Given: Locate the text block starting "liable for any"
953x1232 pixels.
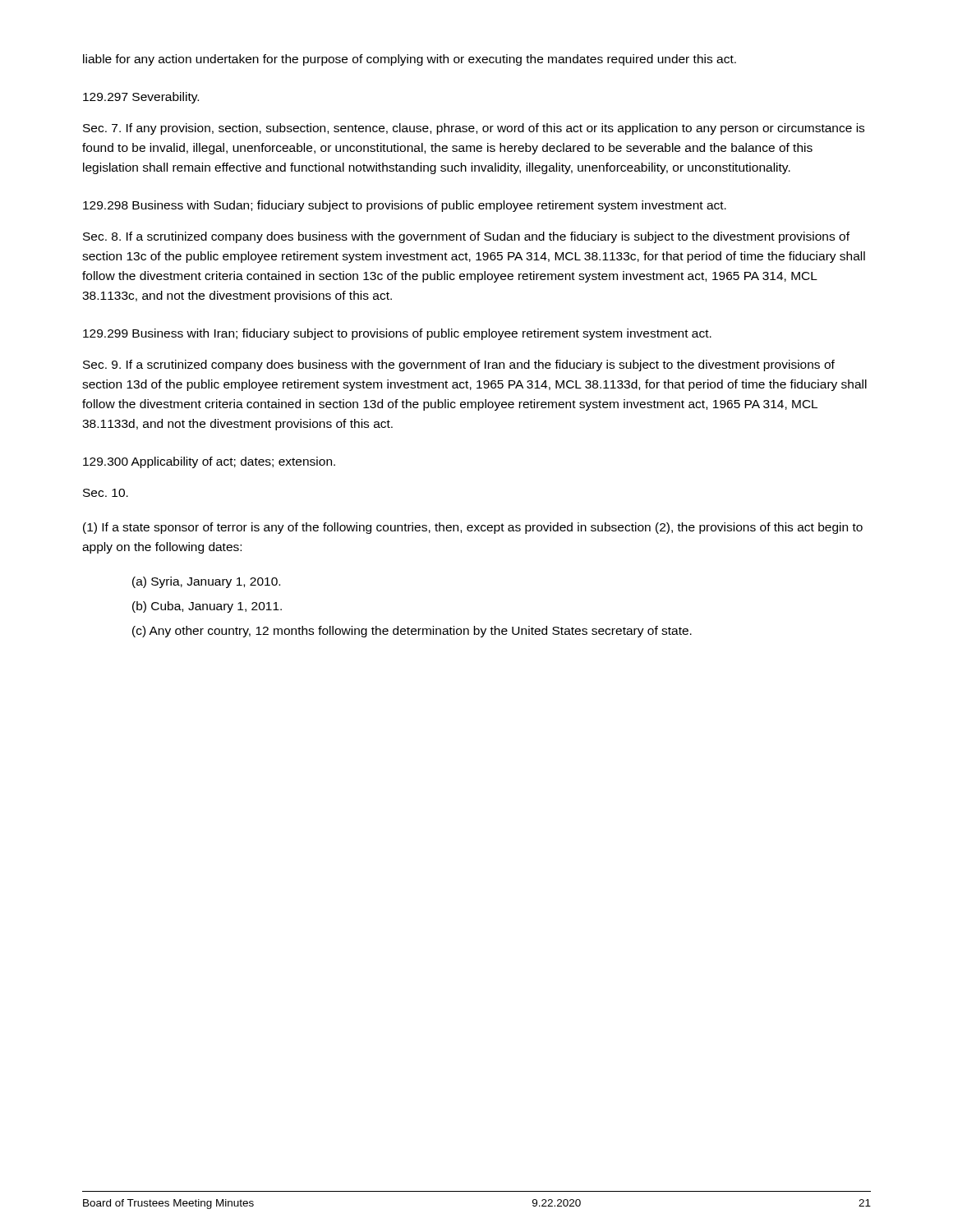Looking at the screenshot, I should click(410, 59).
